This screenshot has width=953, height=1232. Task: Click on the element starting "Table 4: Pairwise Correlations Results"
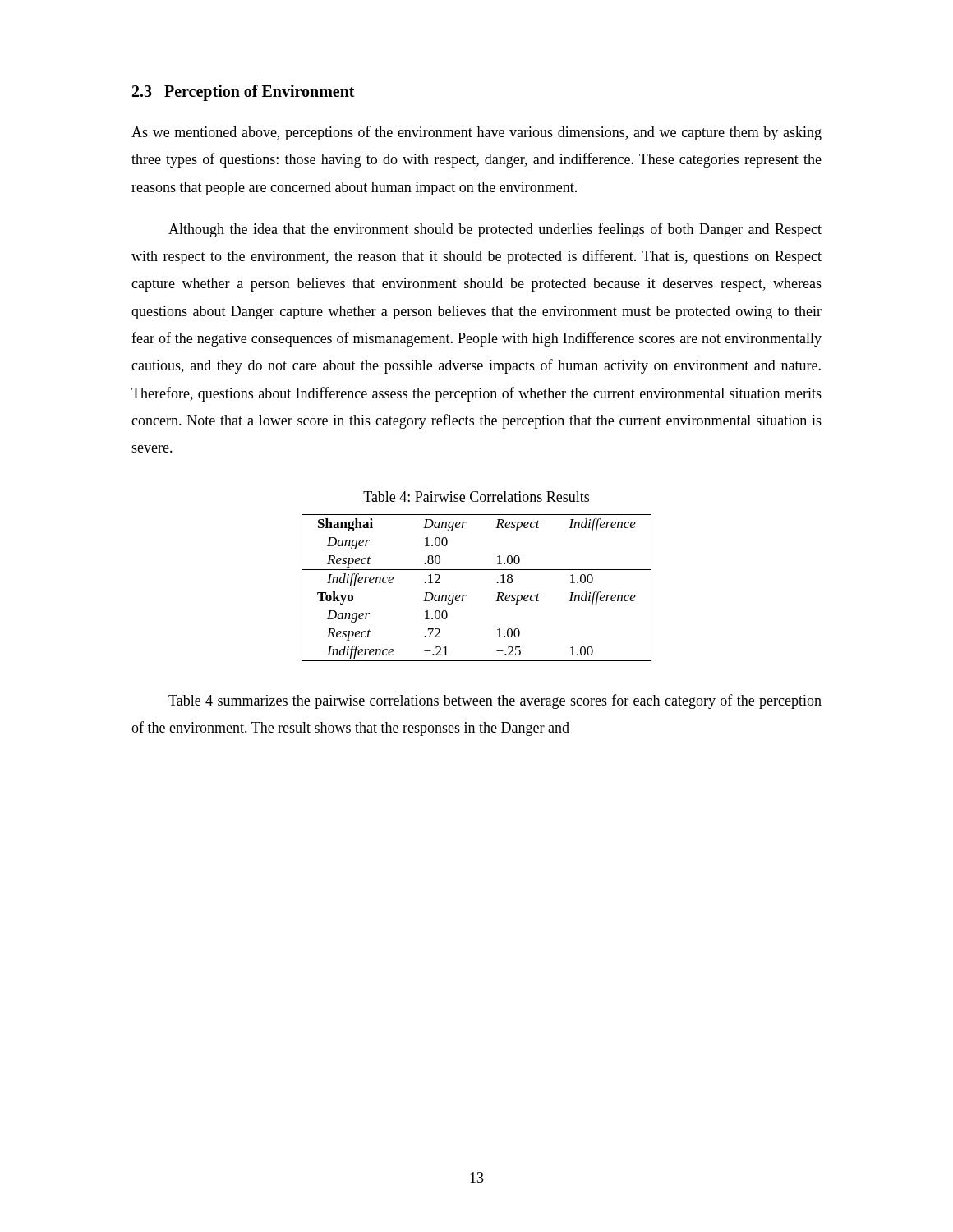click(x=476, y=497)
